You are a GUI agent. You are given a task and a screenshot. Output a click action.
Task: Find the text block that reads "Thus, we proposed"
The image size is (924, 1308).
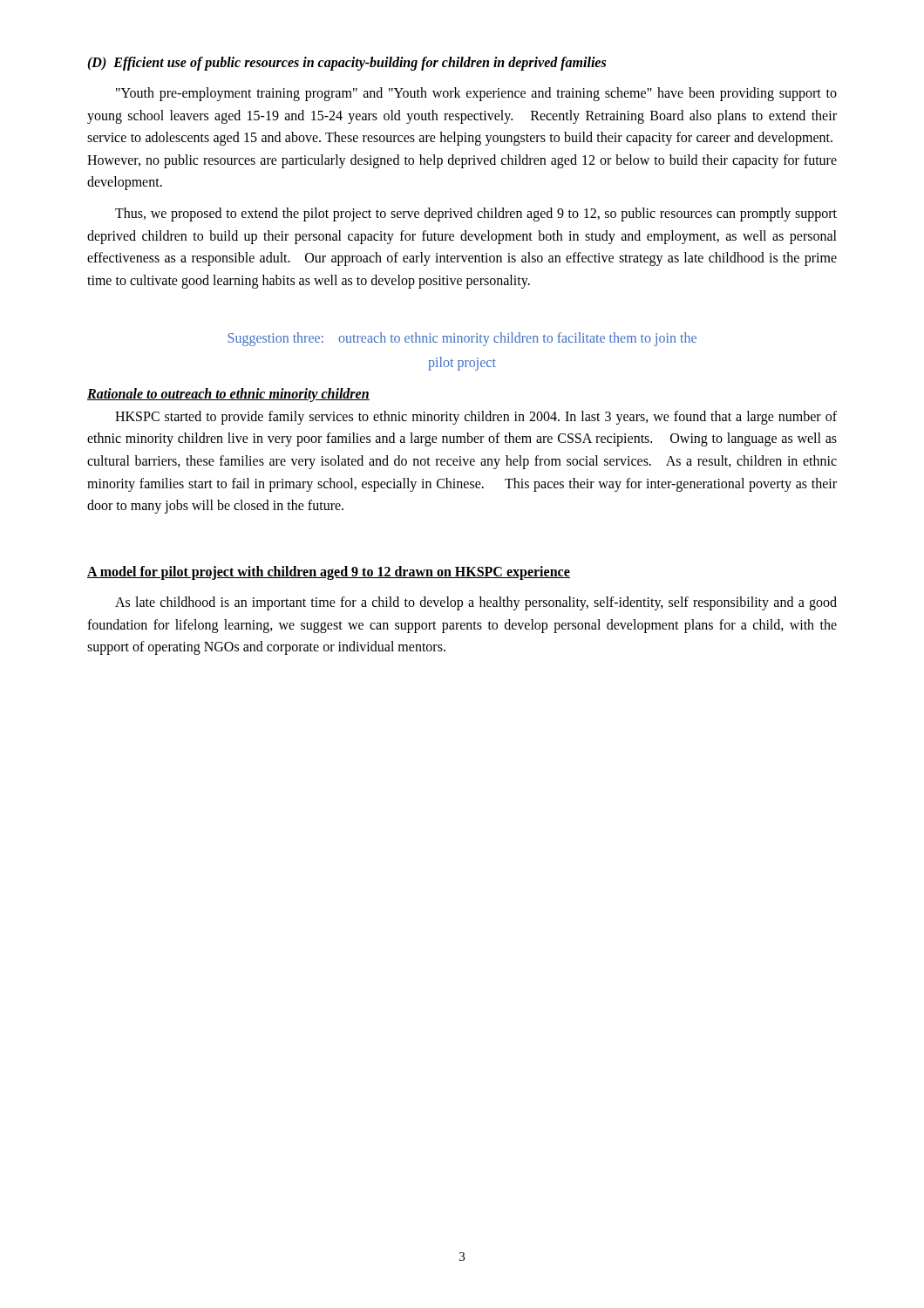click(x=462, y=247)
